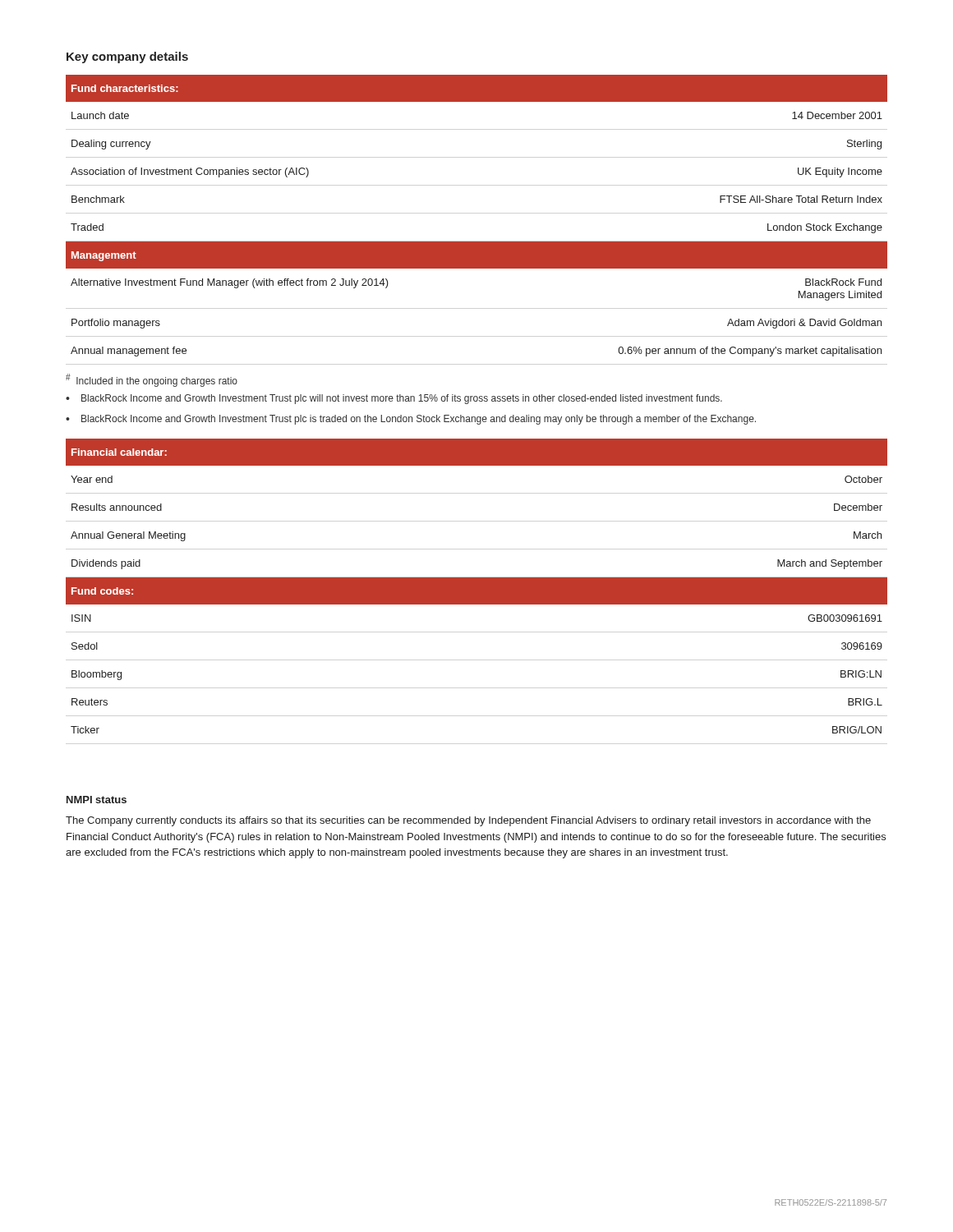
Task: Select the table that reads "14 December 2001"
Action: pyautogui.click(x=476, y=220)
